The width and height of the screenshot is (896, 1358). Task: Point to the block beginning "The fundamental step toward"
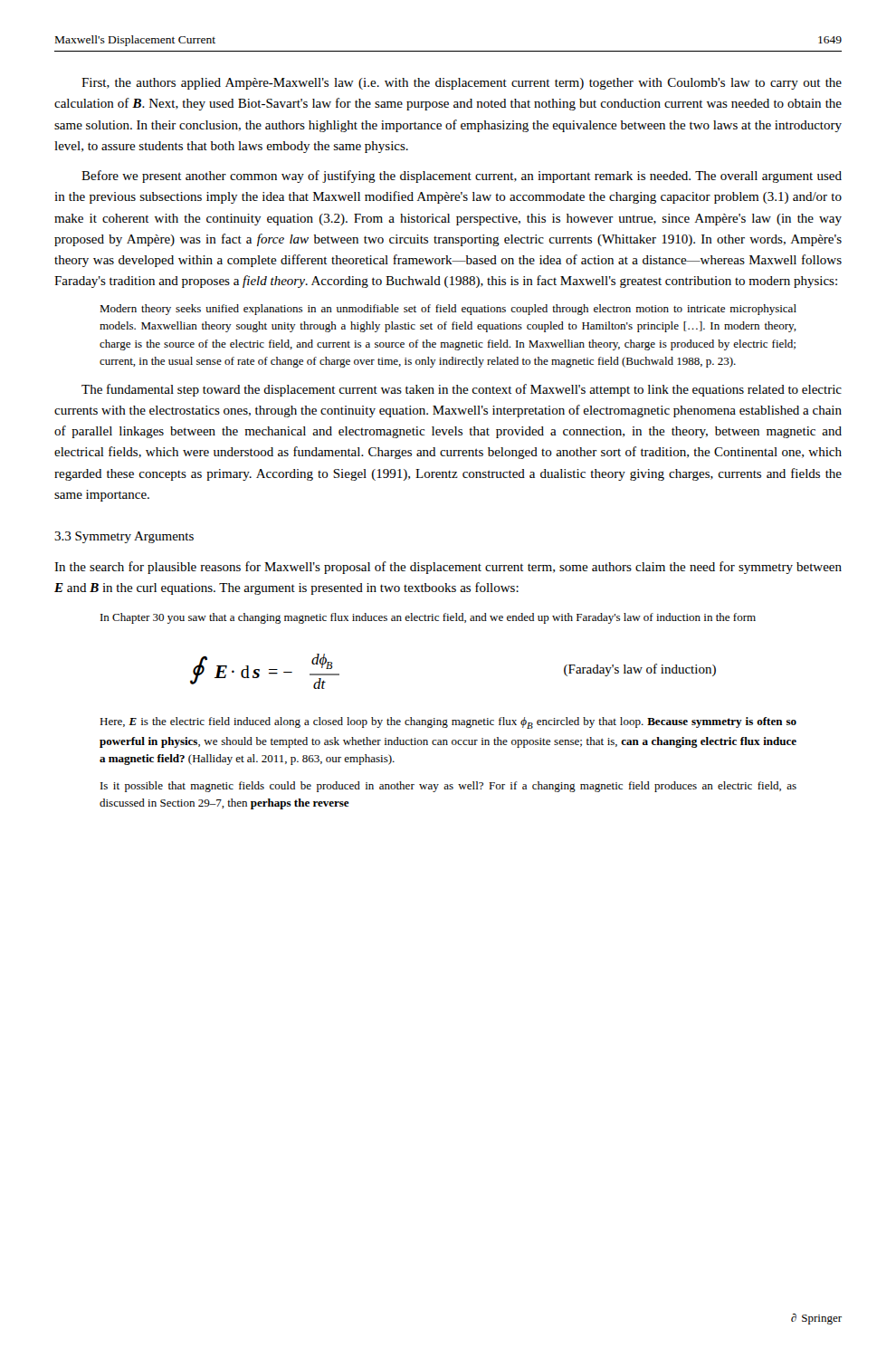coord(448,442)
